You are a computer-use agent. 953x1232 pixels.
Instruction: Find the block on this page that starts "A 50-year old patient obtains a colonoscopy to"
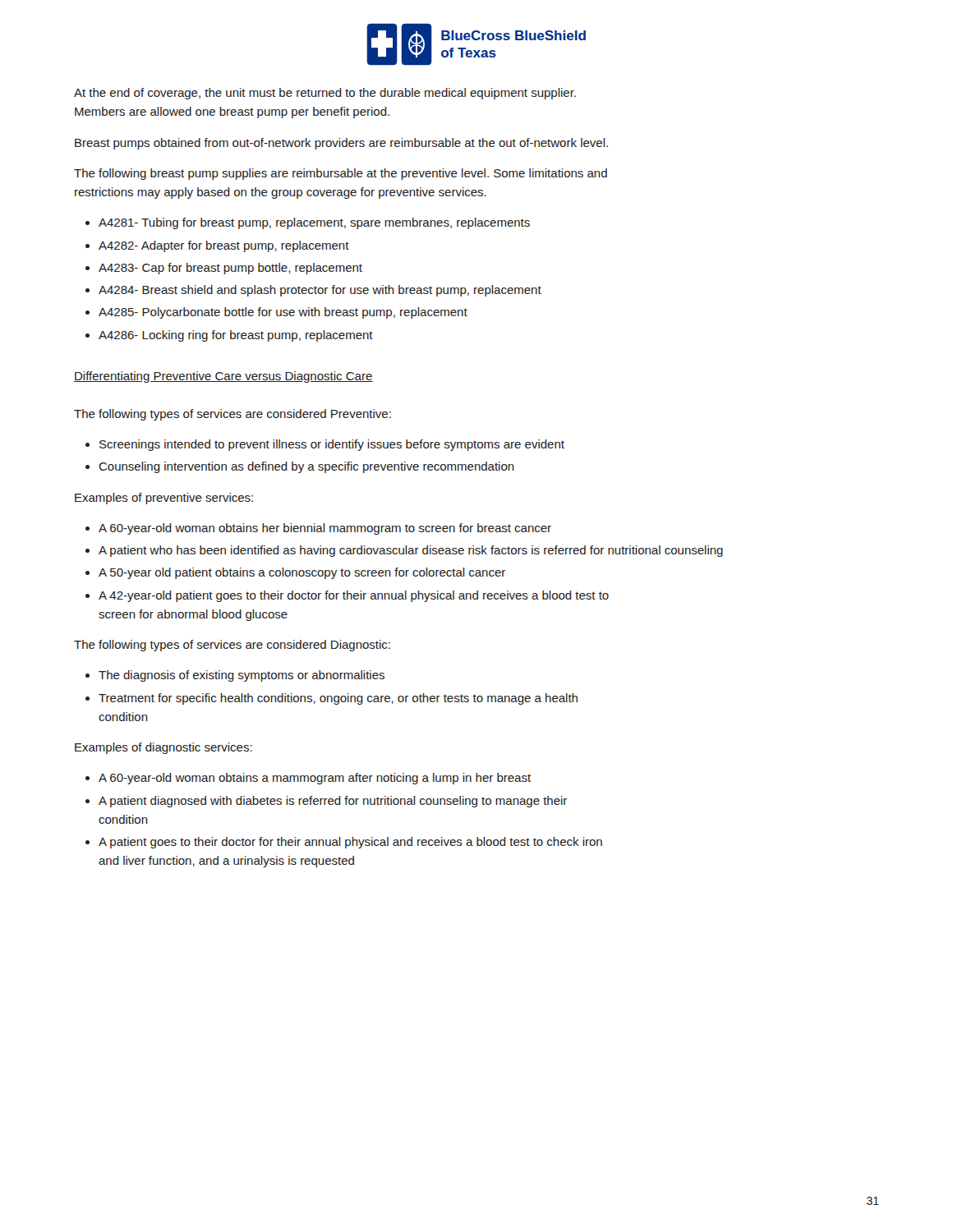pos(476,572)
